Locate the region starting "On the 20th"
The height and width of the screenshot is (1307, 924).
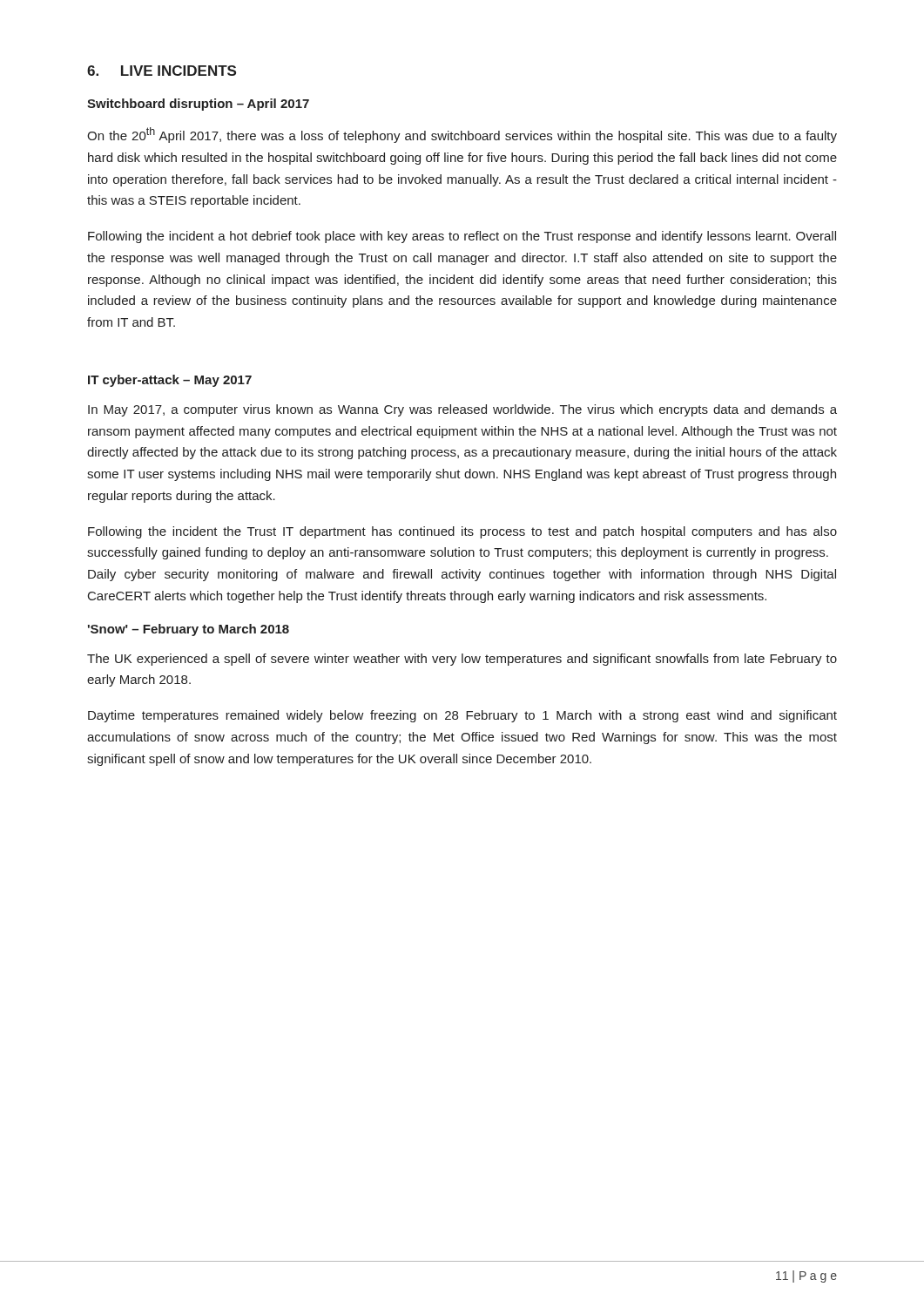462,167
